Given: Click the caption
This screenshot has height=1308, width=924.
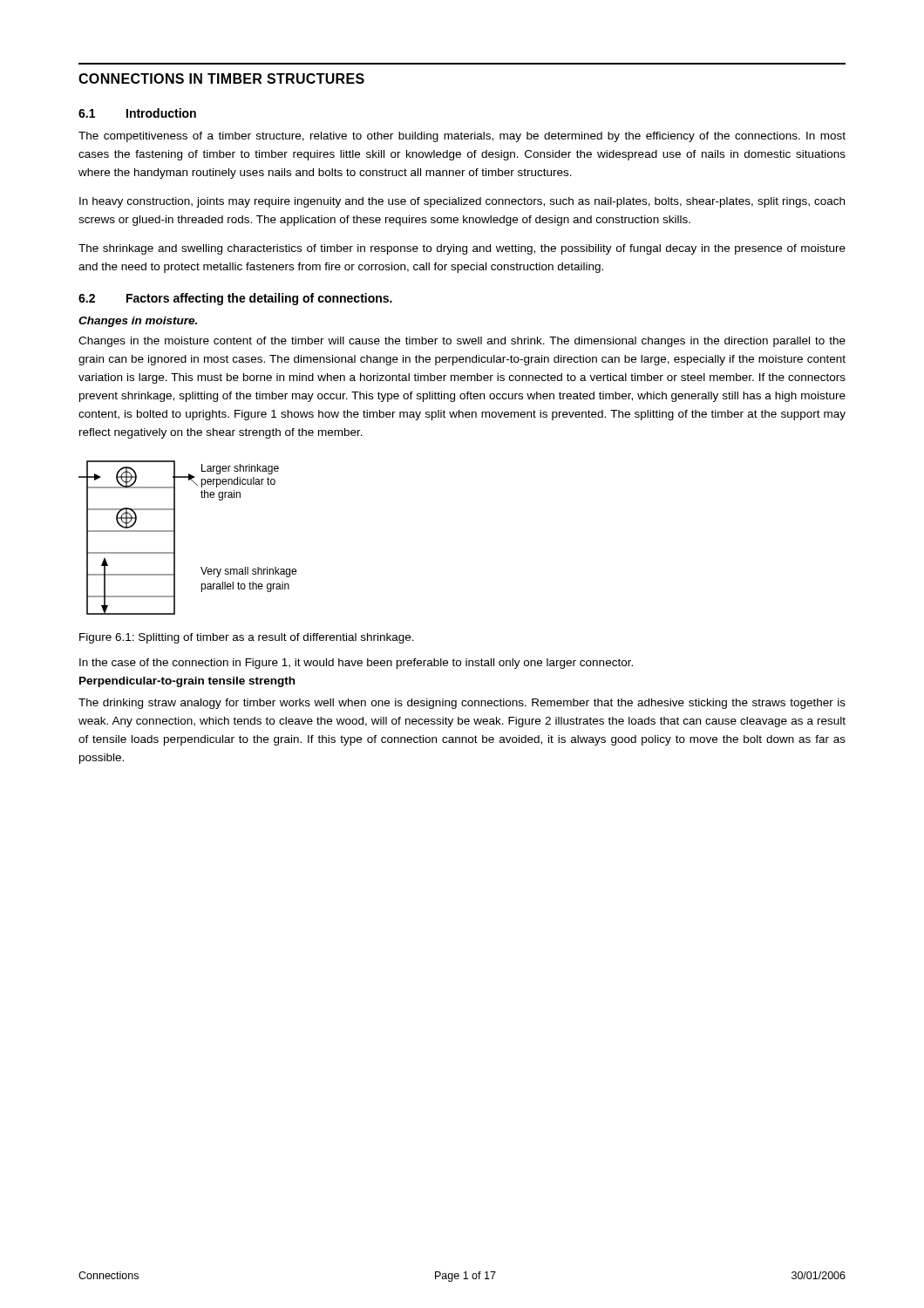Looking at the screenshot, I should click(x=246, y=637).
